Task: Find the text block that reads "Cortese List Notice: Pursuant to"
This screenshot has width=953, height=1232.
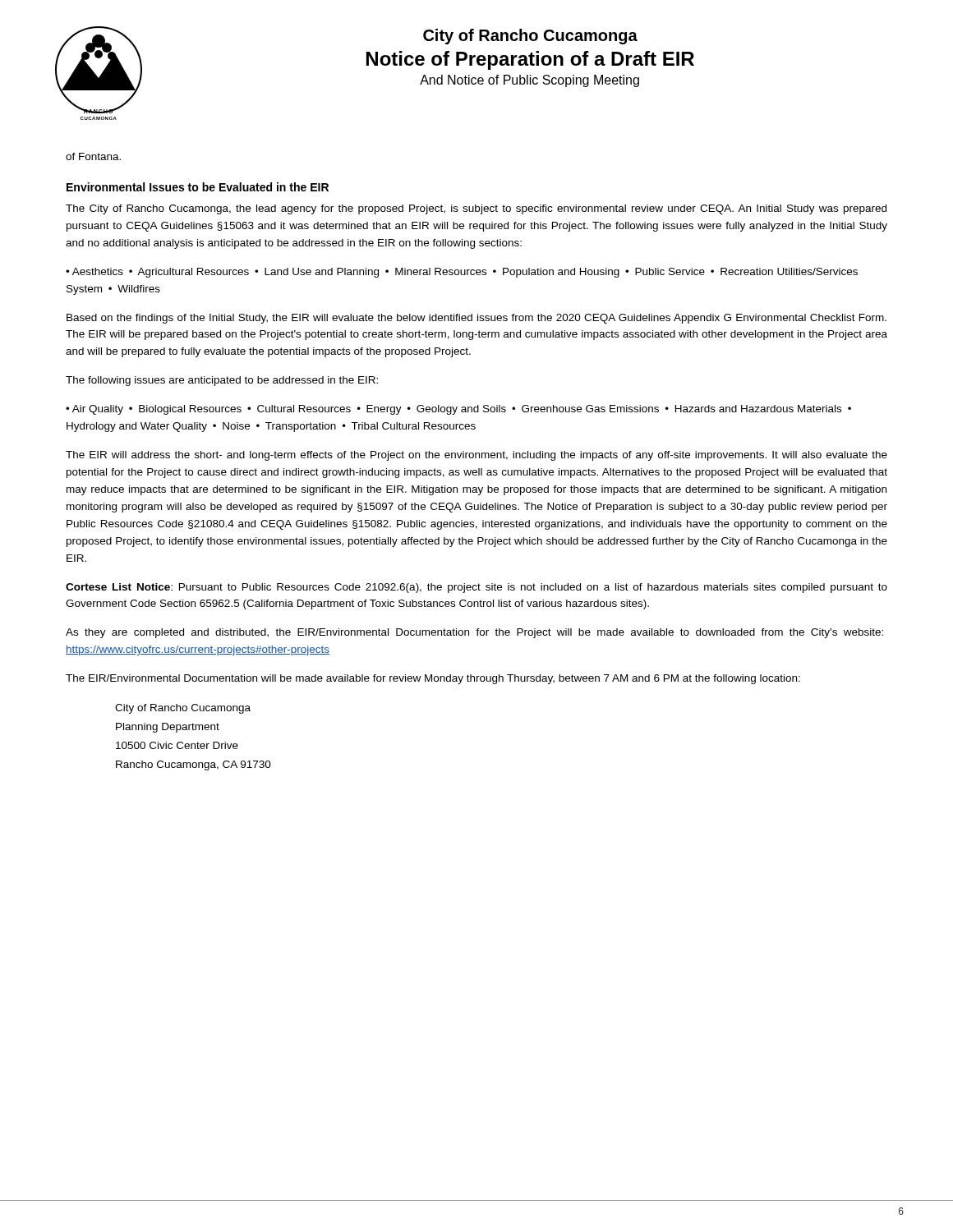Action: 476,595
